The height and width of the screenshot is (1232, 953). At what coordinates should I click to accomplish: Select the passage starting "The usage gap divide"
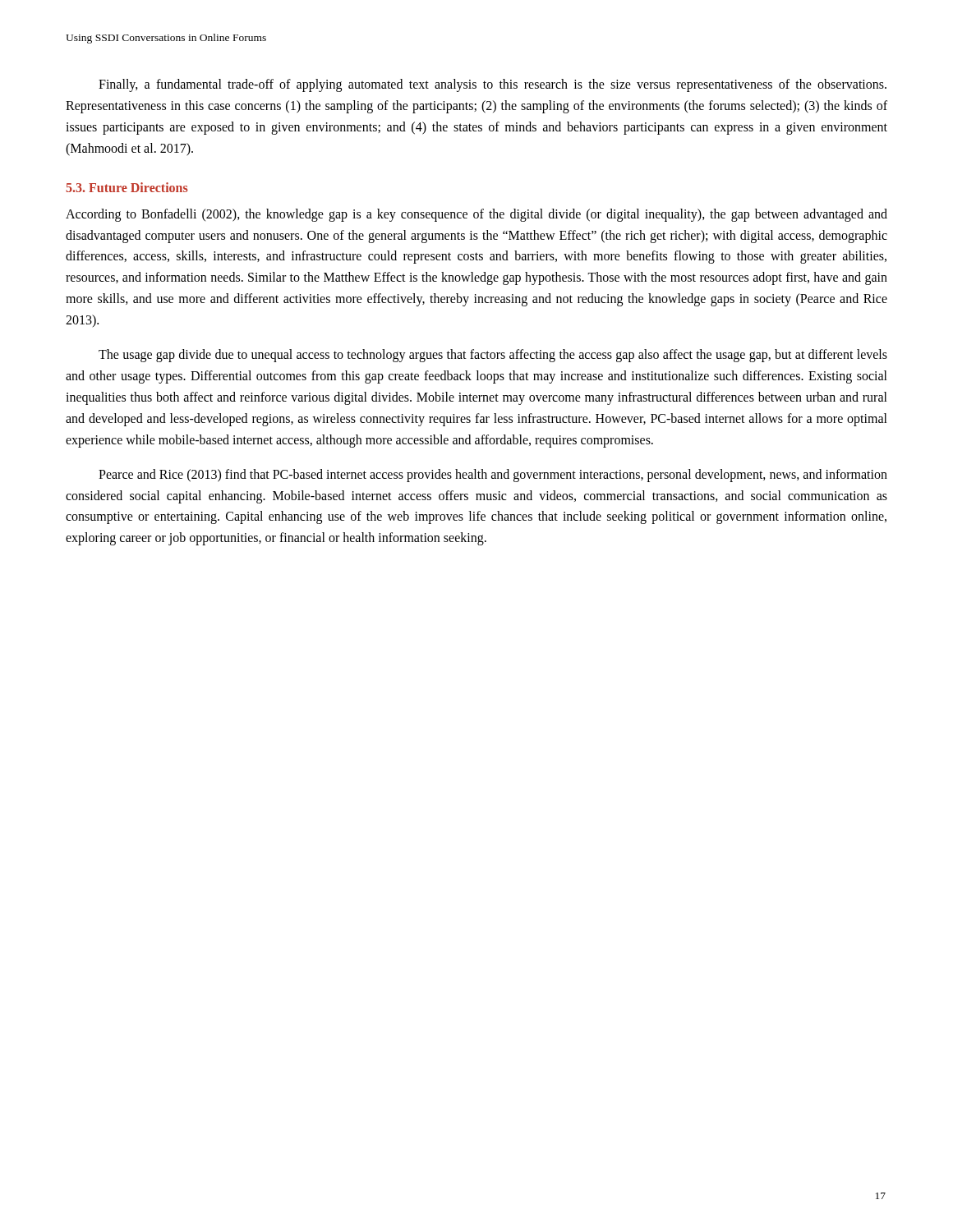coord(476,397)
